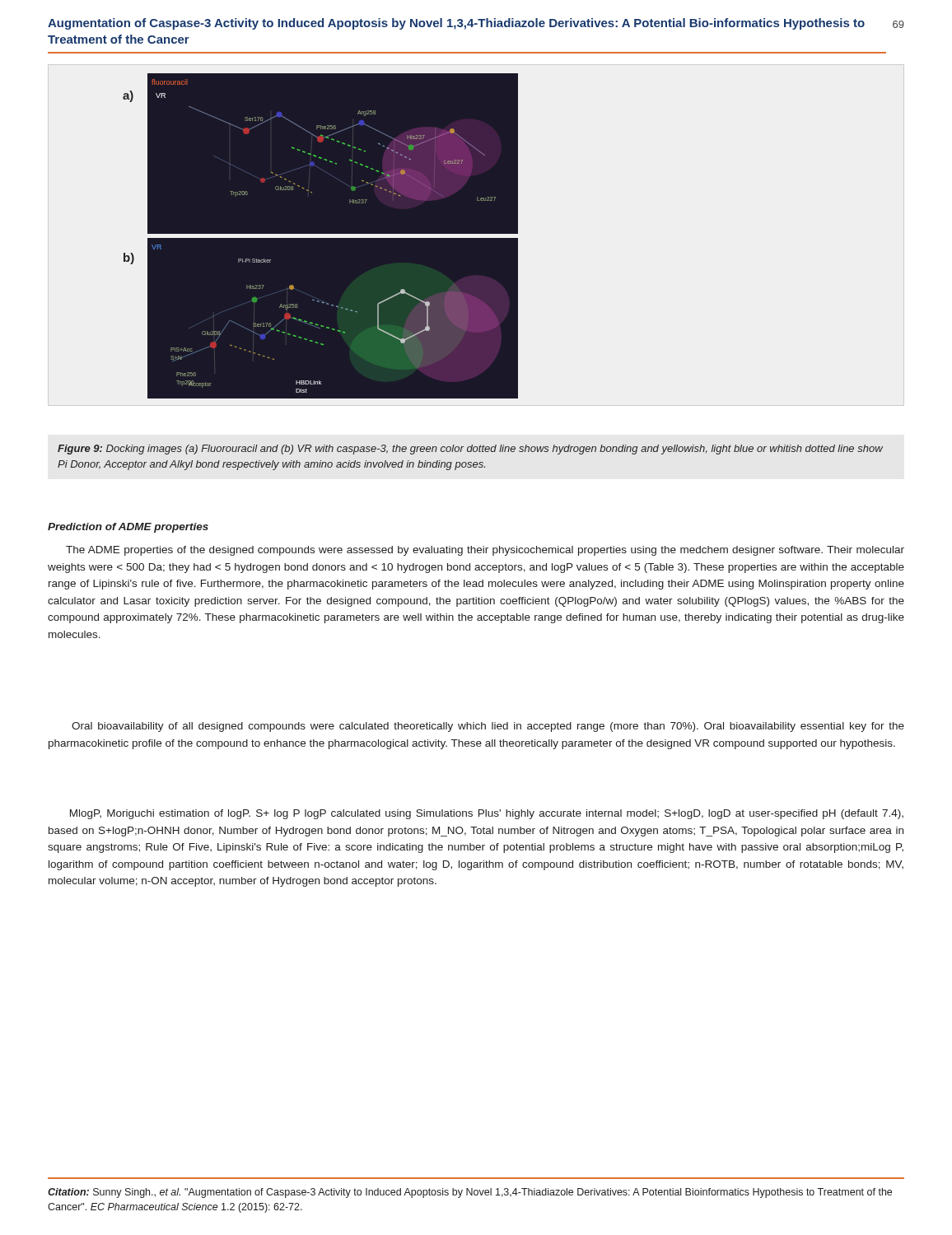The width and height of the screenshot is (952, 1235).
Task: Find the text block with the text "The ADME properties of the designed compounds were"
Action: point(476,592)
